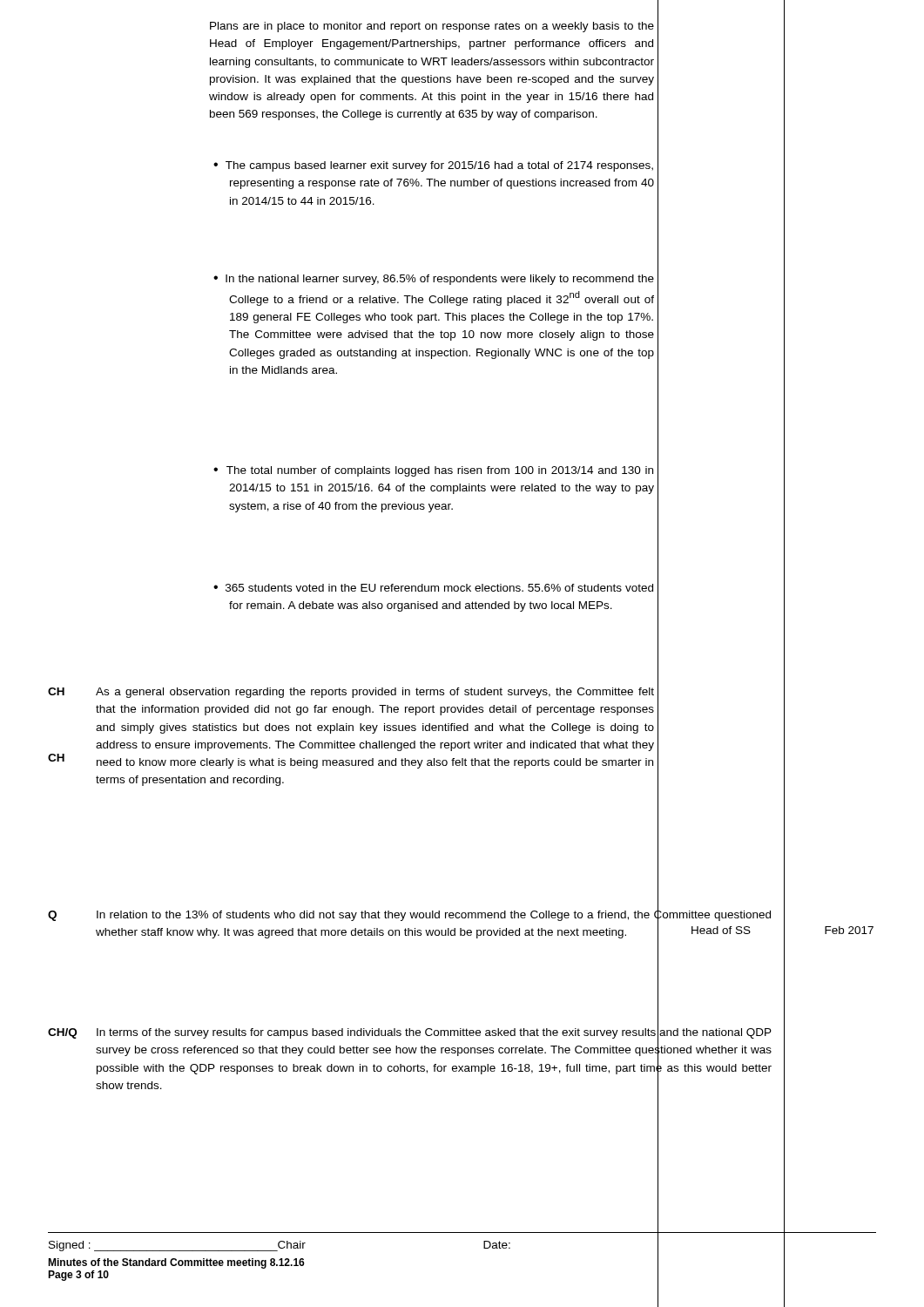Select the element starting "• The campus based learner"

(x=434, y=182)
